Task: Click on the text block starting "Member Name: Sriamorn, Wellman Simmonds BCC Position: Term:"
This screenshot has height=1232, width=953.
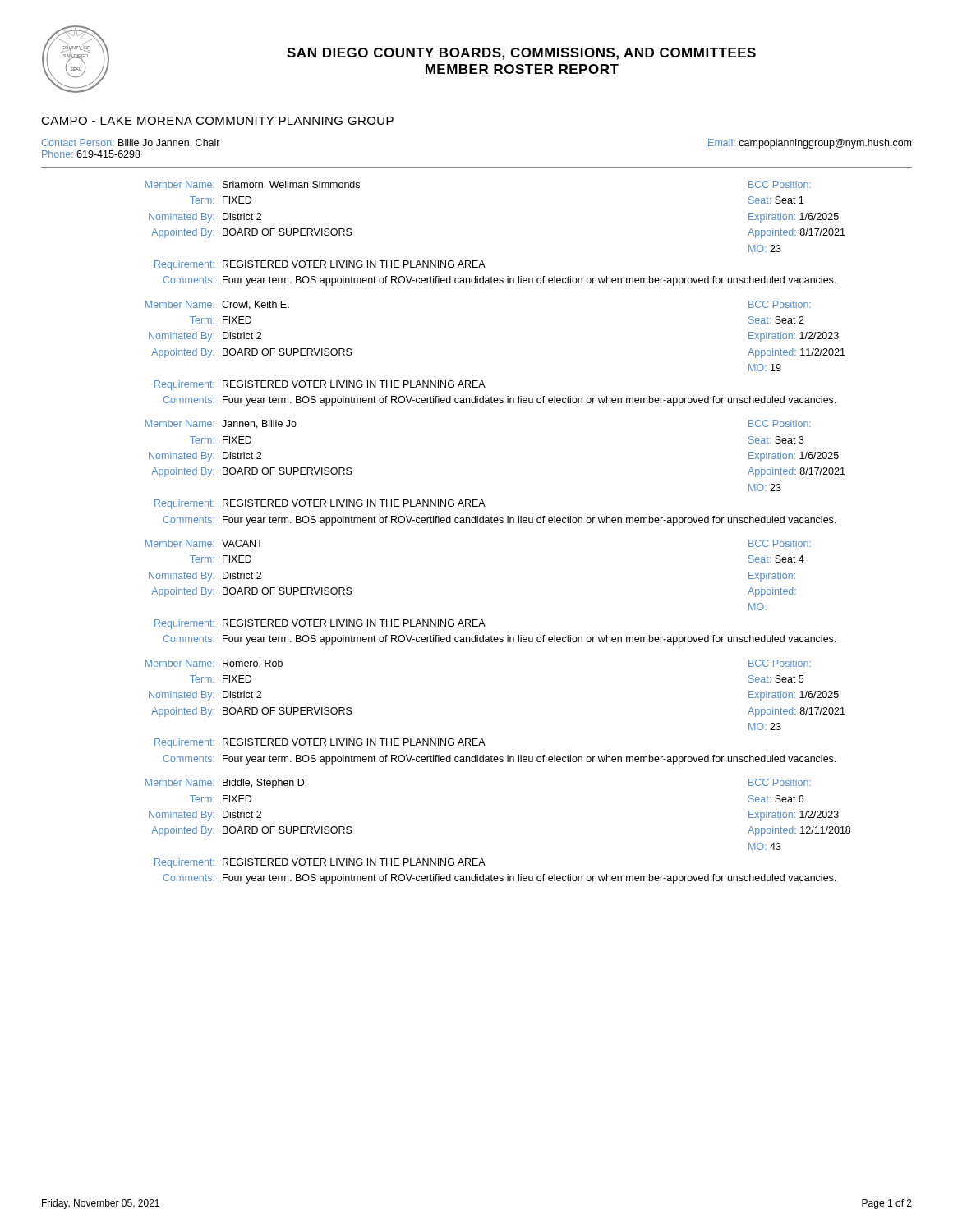Action: click(x=250, y=185)
